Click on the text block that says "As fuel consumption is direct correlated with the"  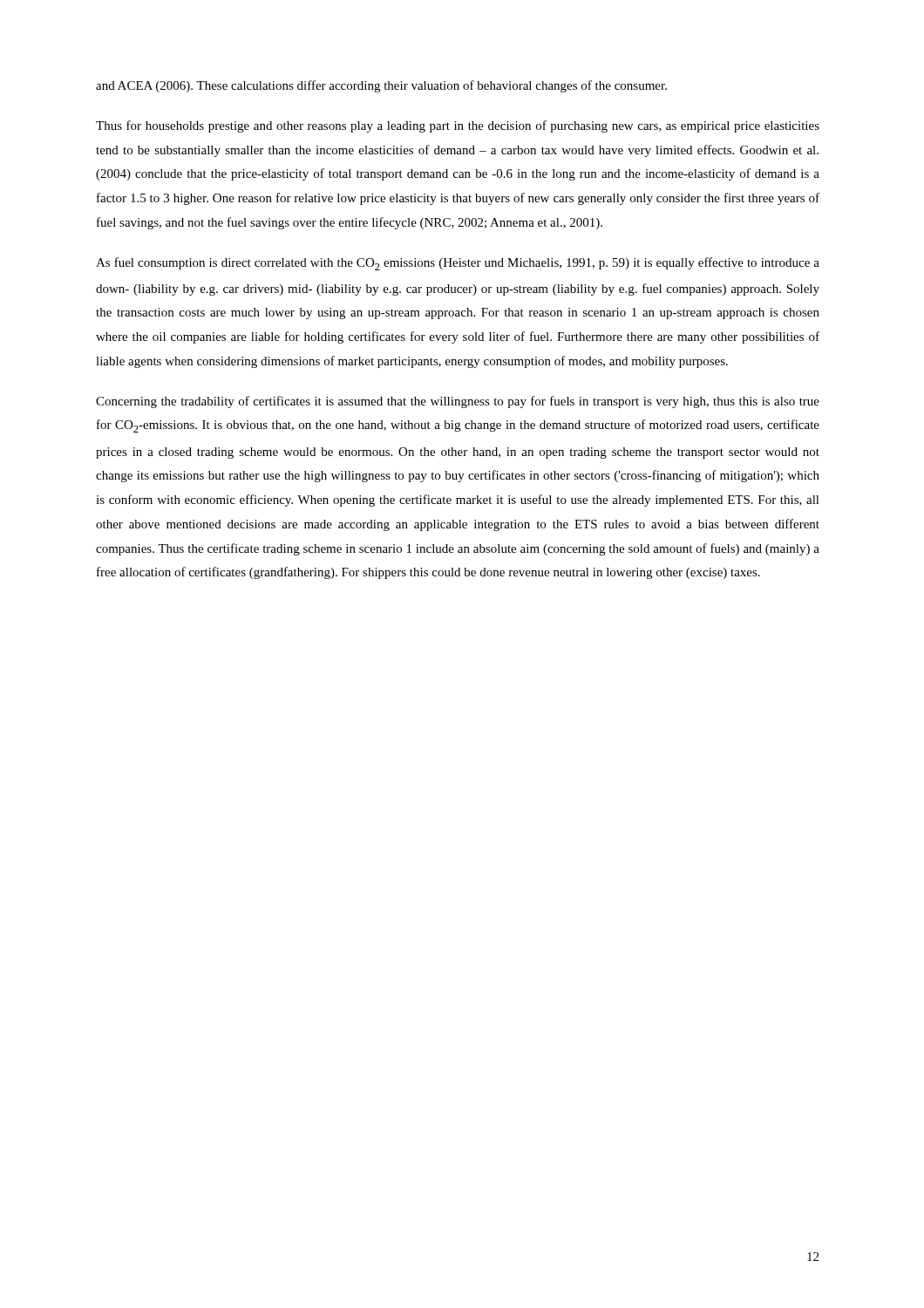[458, 311]
